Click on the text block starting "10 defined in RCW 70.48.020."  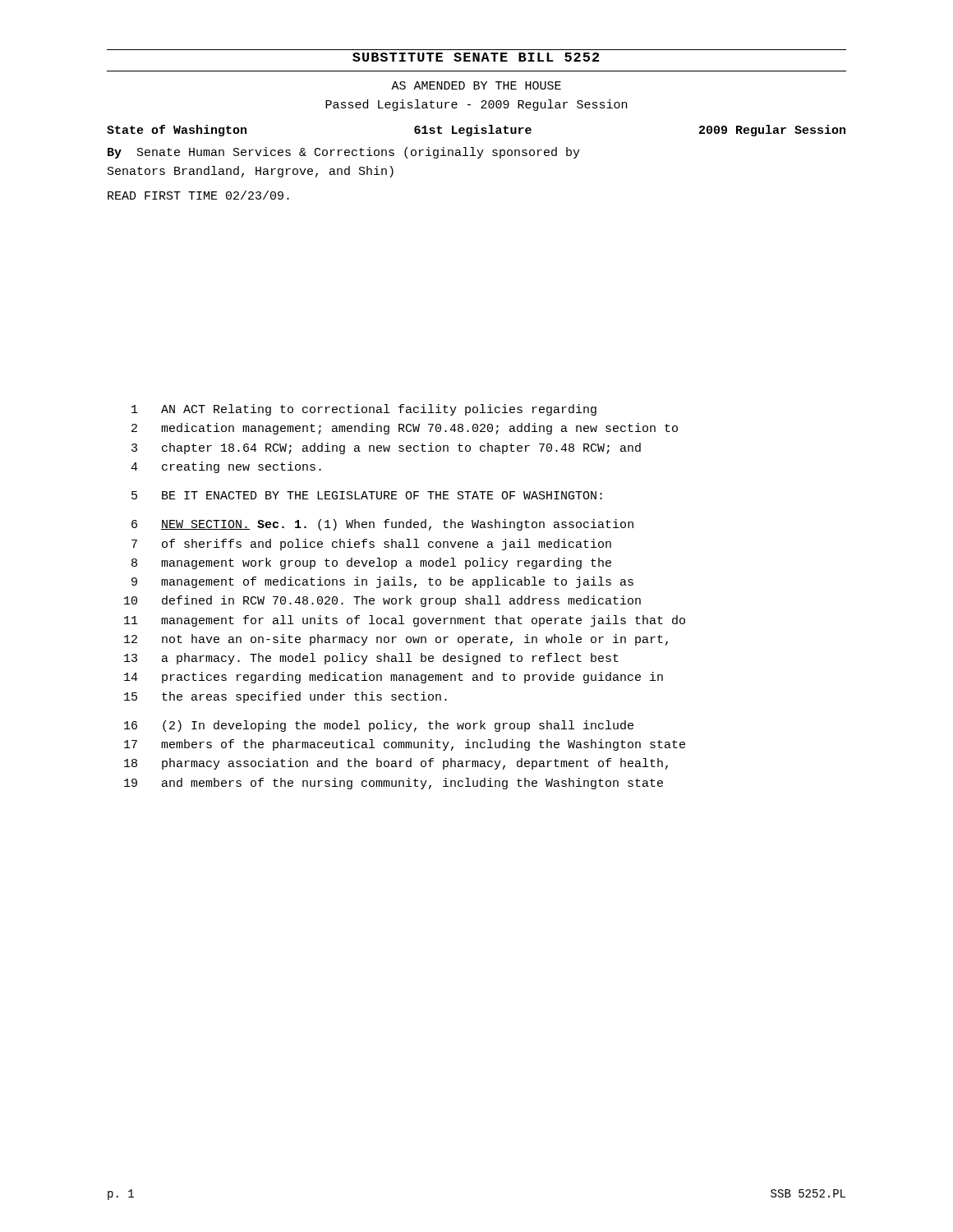click(476, 602)
